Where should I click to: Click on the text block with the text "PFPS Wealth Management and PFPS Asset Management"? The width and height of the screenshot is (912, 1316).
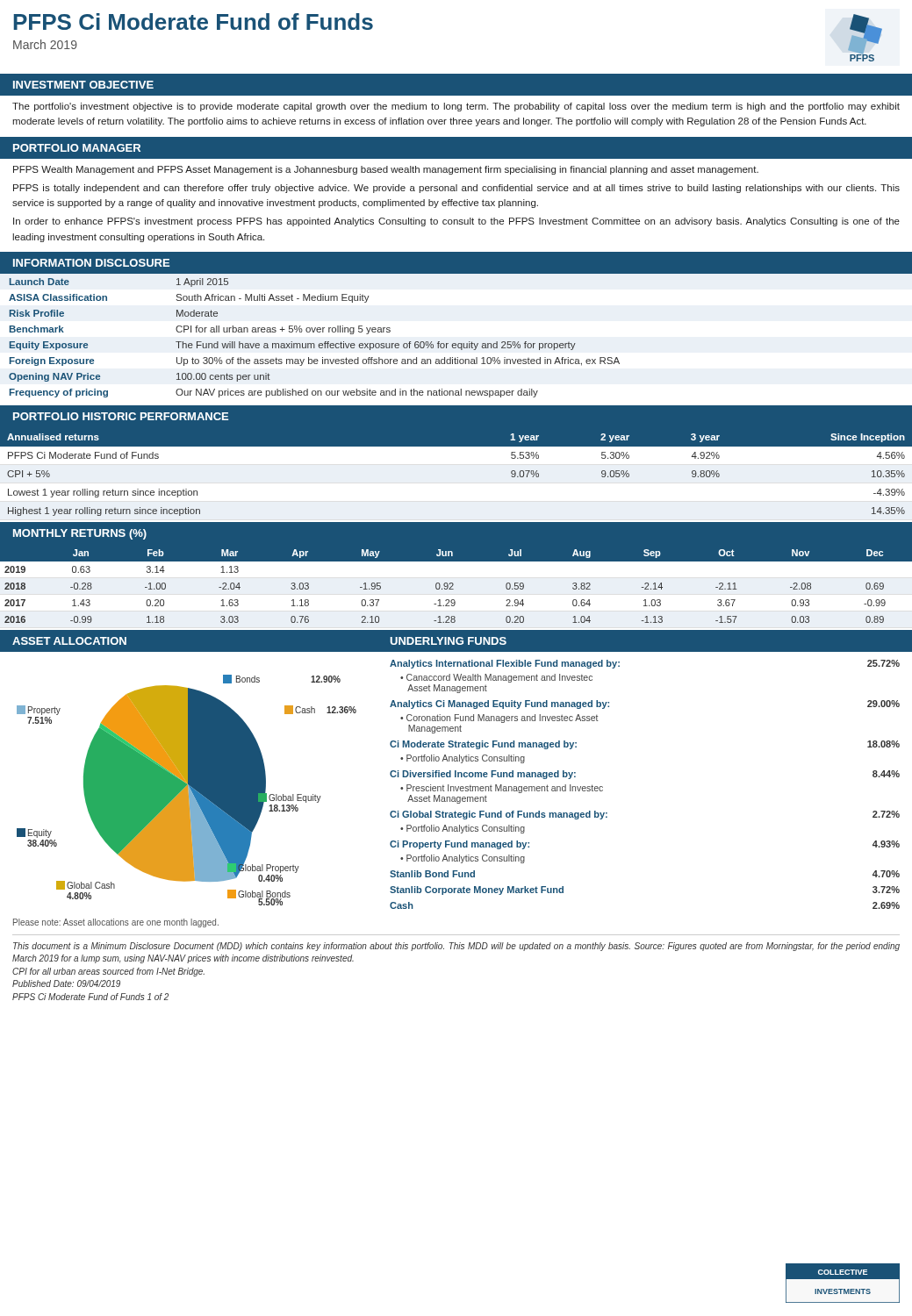[x=386, y=169]
